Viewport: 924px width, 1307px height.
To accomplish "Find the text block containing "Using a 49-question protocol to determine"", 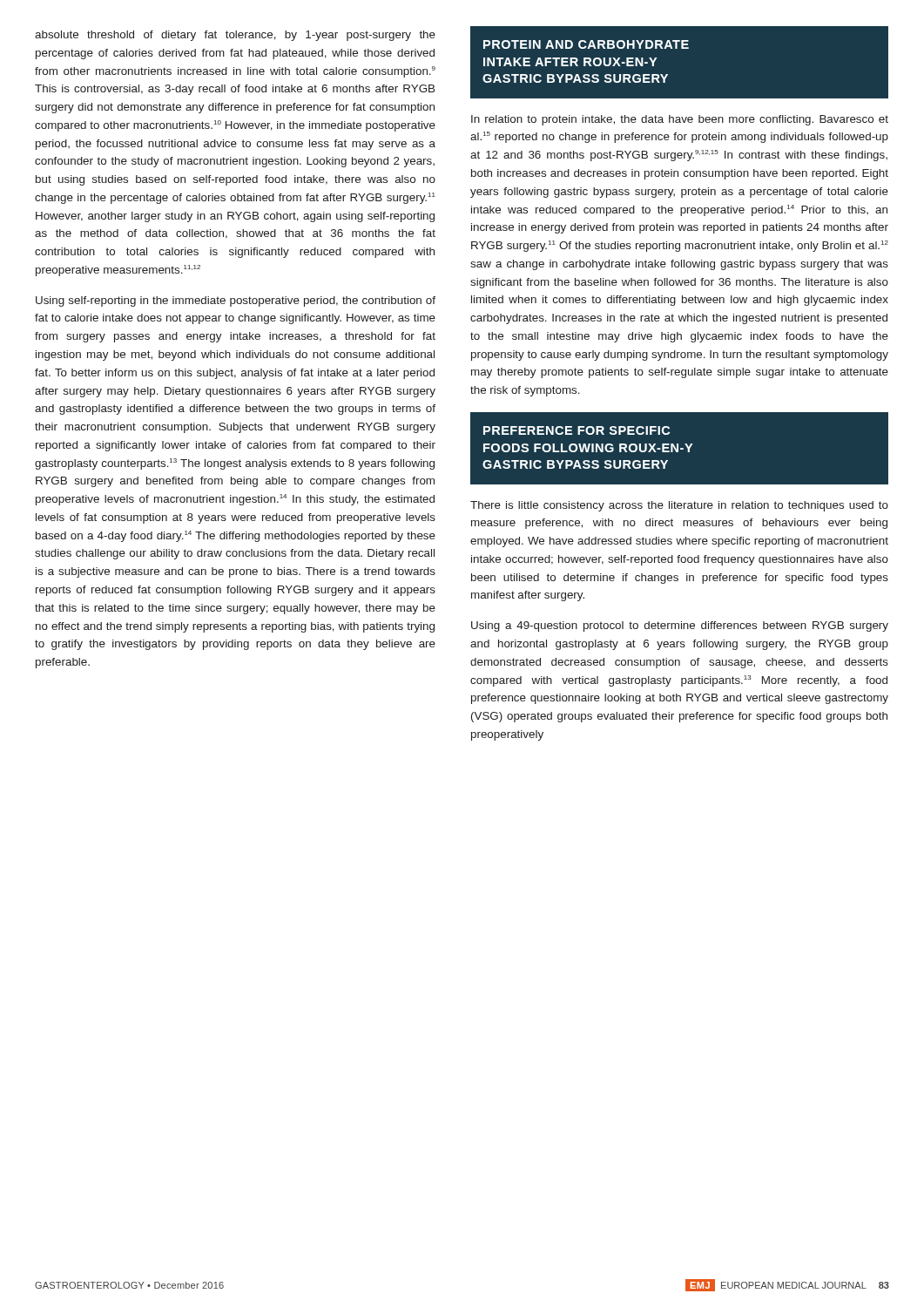I will [679, 680].
